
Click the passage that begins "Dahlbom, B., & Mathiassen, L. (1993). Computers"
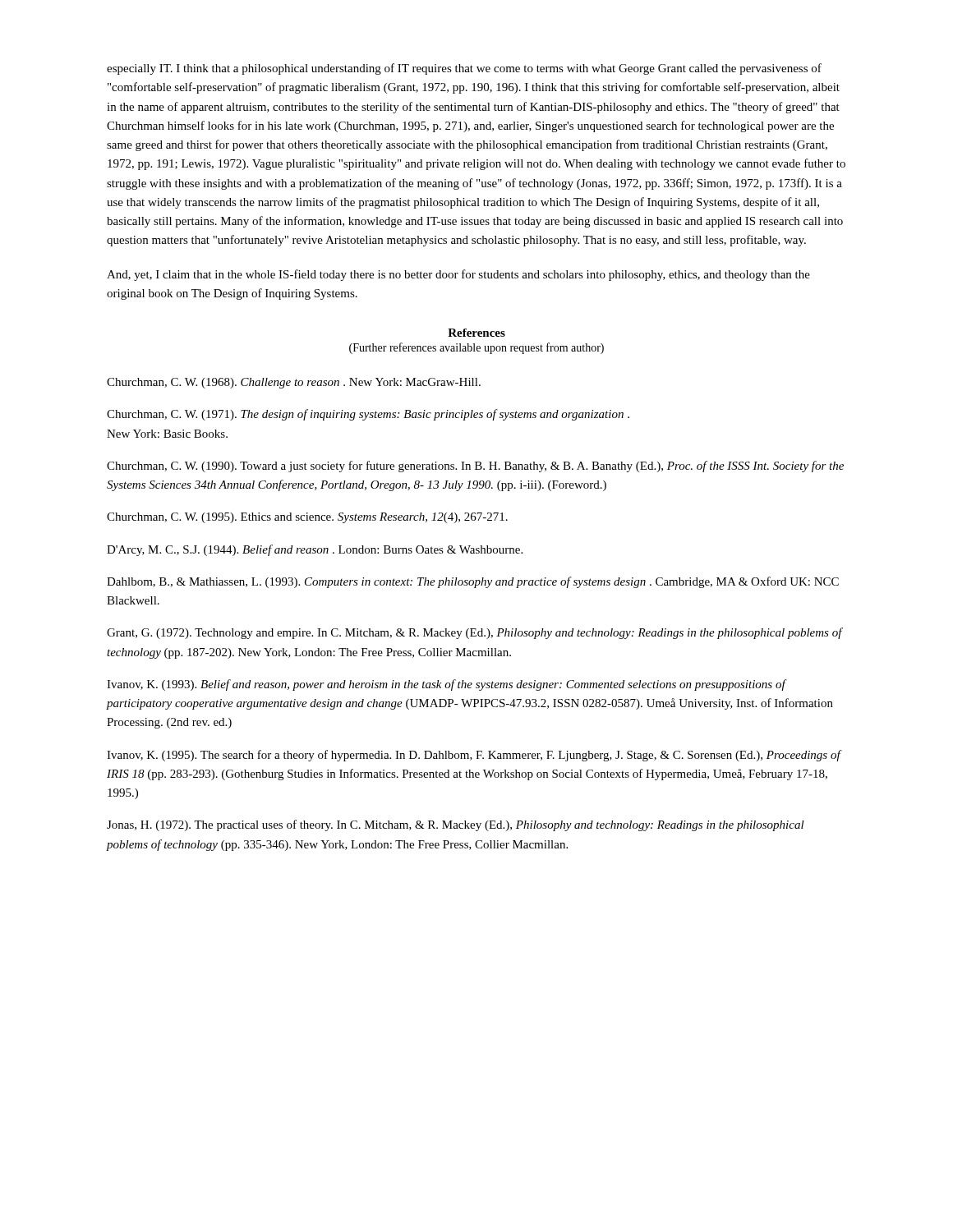[473, 591]
